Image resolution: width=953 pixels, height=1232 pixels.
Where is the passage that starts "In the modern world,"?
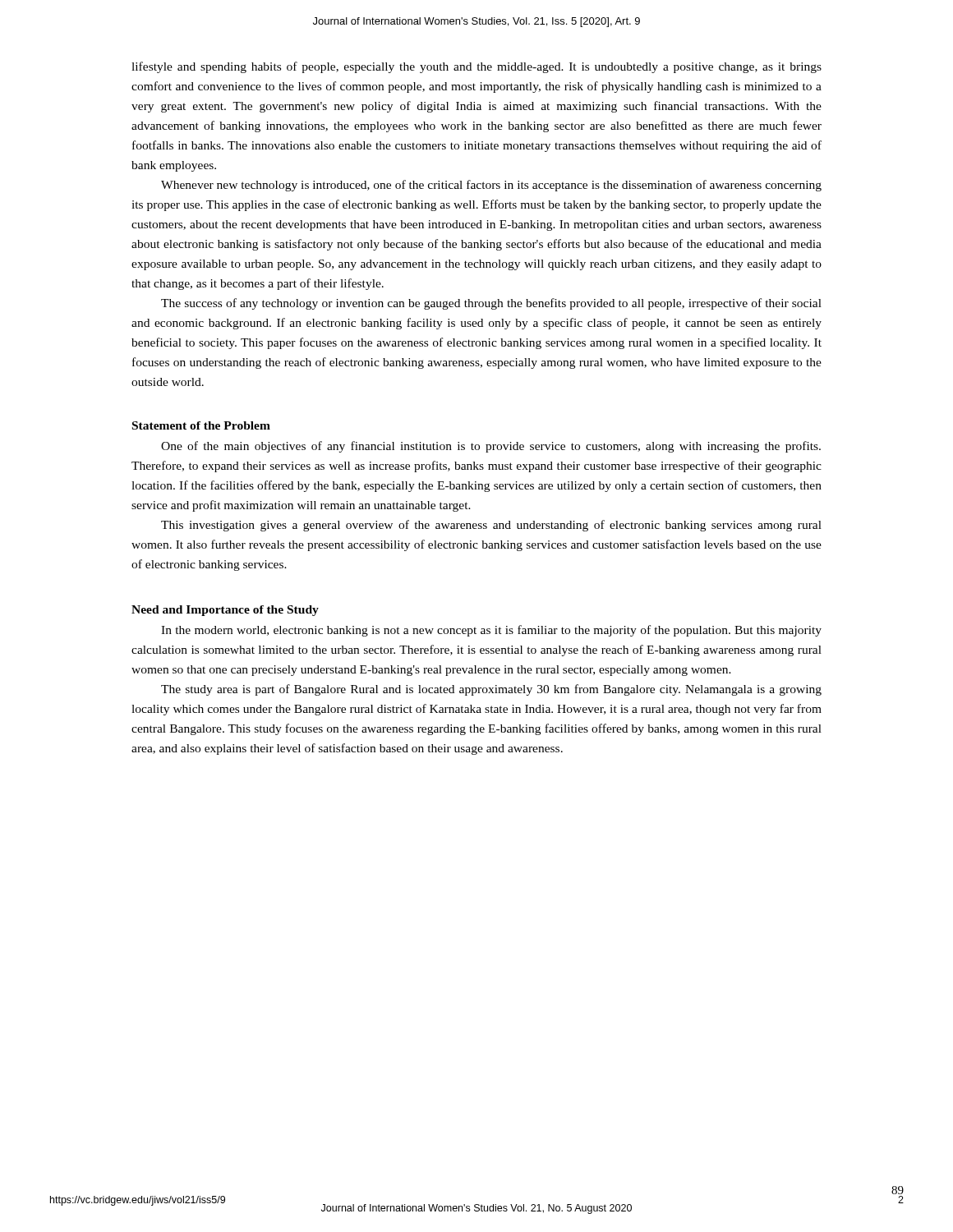click(x=476, y=650)
